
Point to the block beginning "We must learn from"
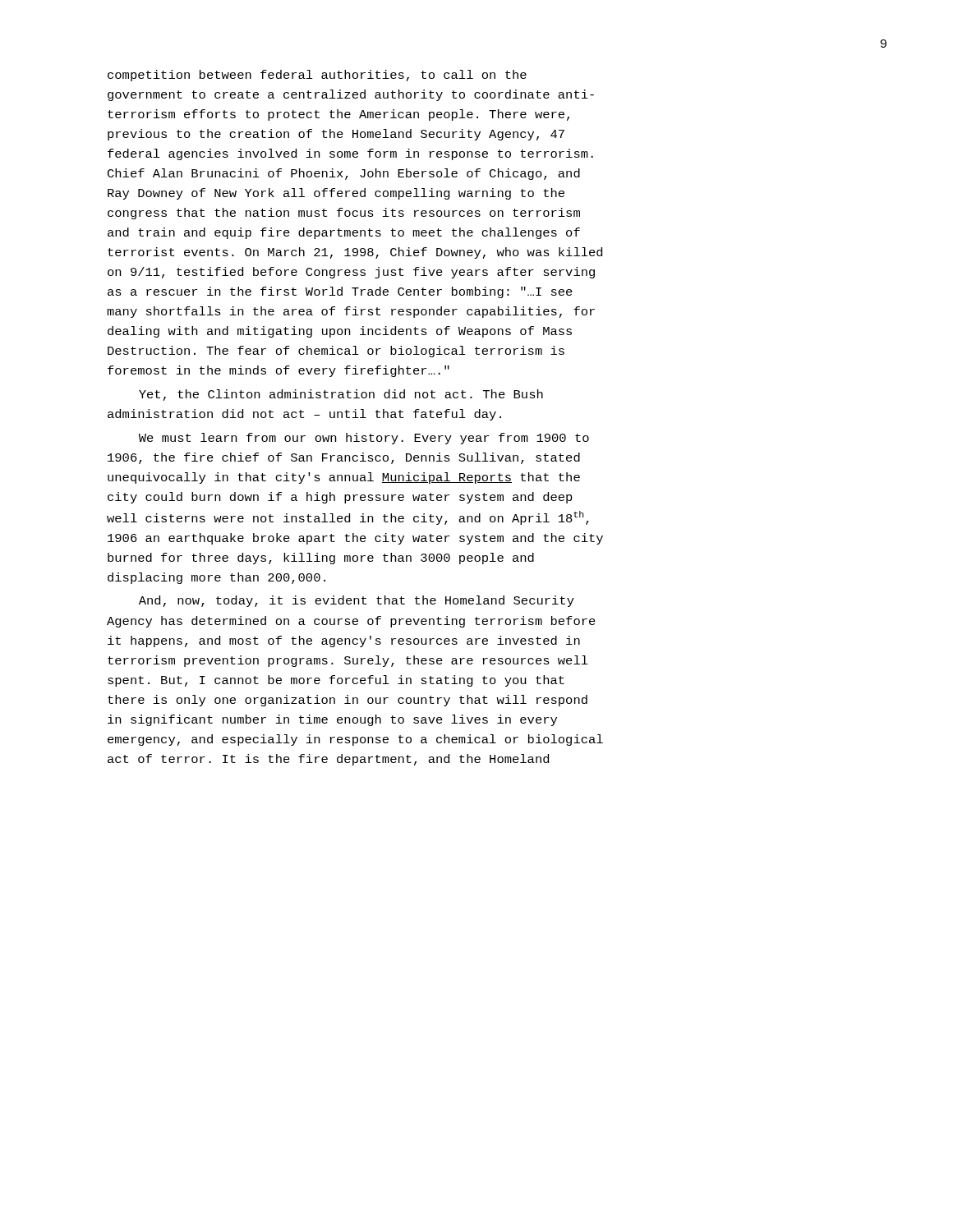[476, 508]
